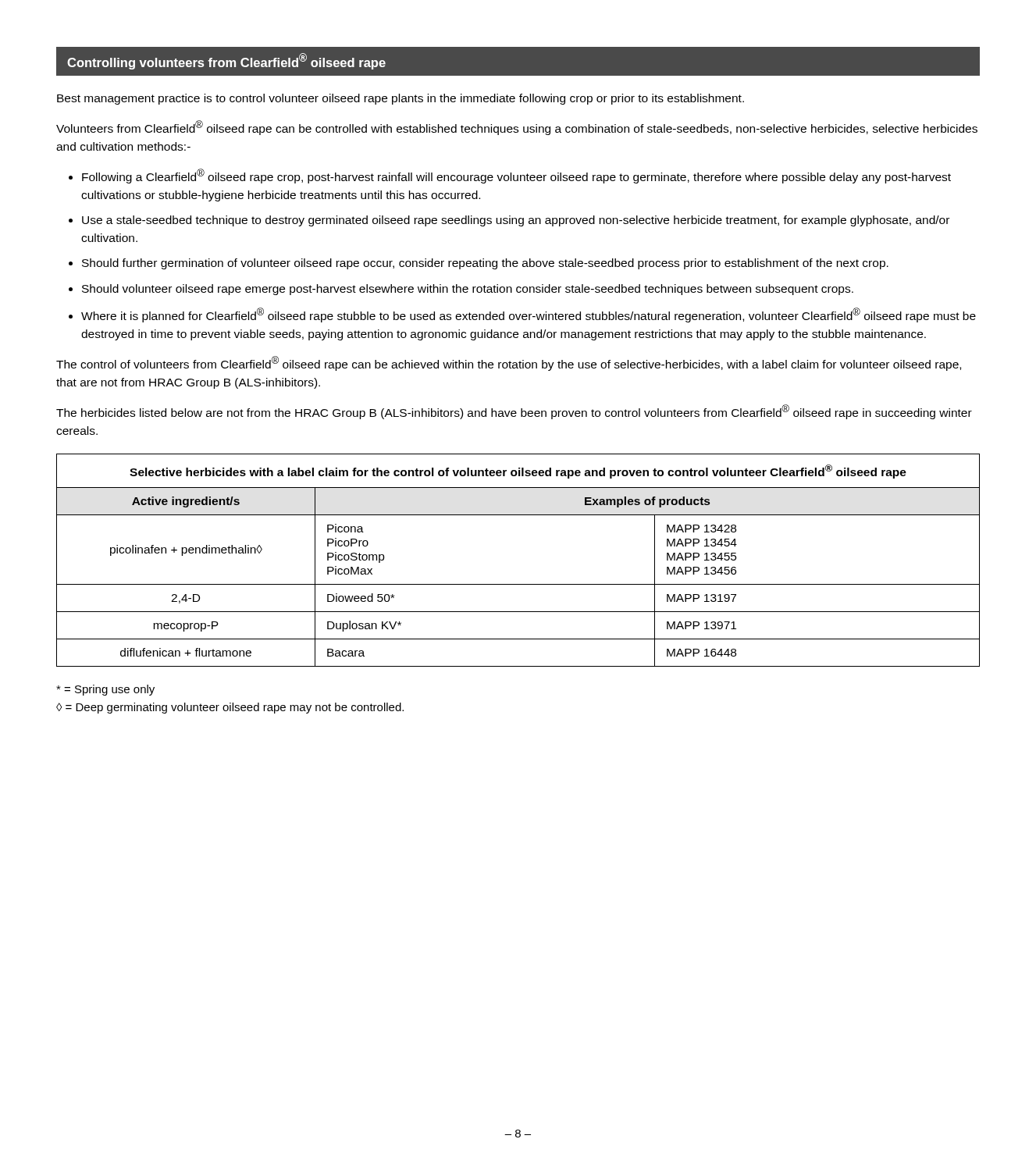Screen dimensions: 1171x1036
Task: Click on the list item containing "Should further germination of volunteer oilseed"
Action: point(485,263)
